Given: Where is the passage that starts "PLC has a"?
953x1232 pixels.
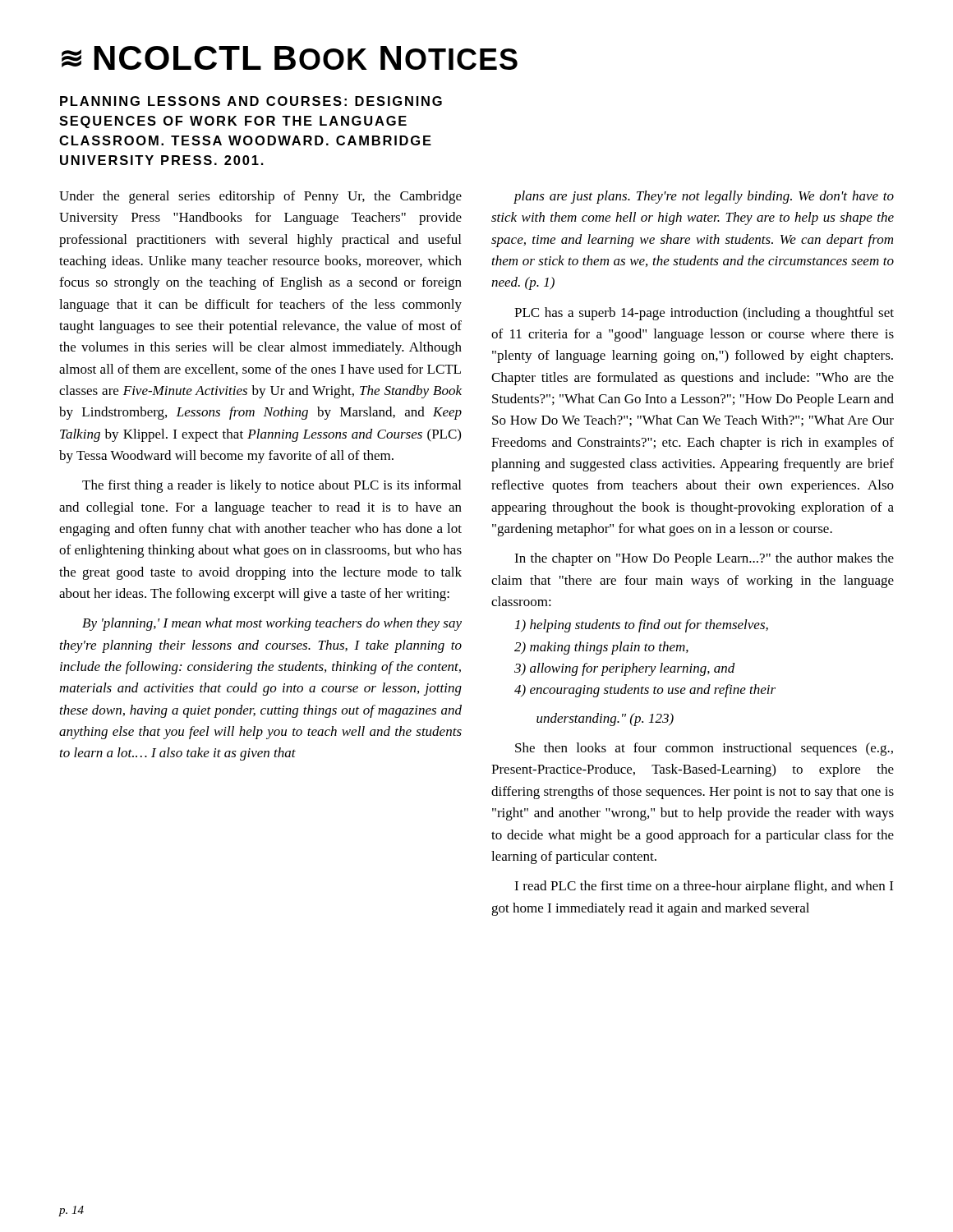Looking at the screenshot, I should pos(693,421).
